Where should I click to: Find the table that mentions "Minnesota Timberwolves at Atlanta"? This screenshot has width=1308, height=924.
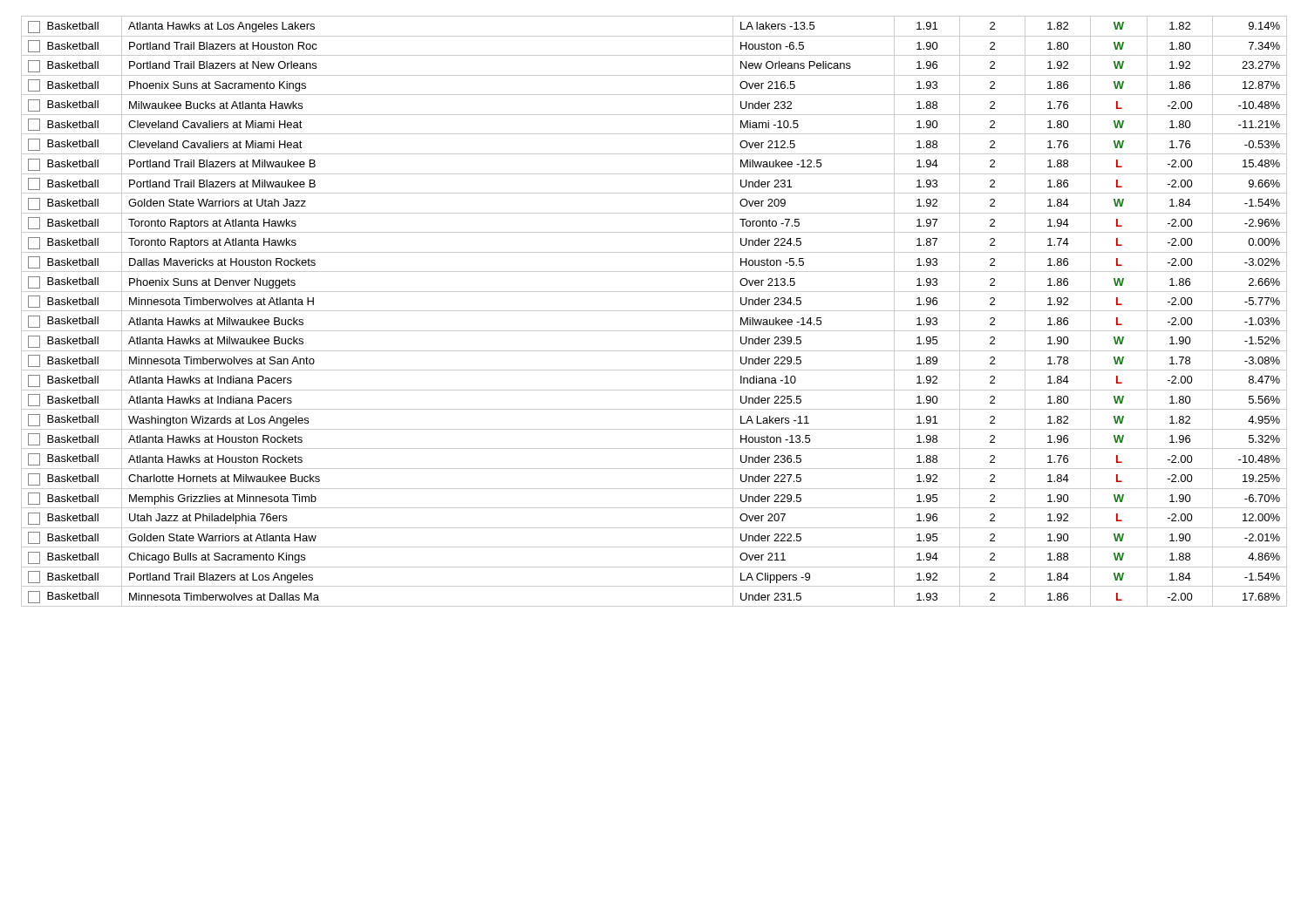pos(654,311)
